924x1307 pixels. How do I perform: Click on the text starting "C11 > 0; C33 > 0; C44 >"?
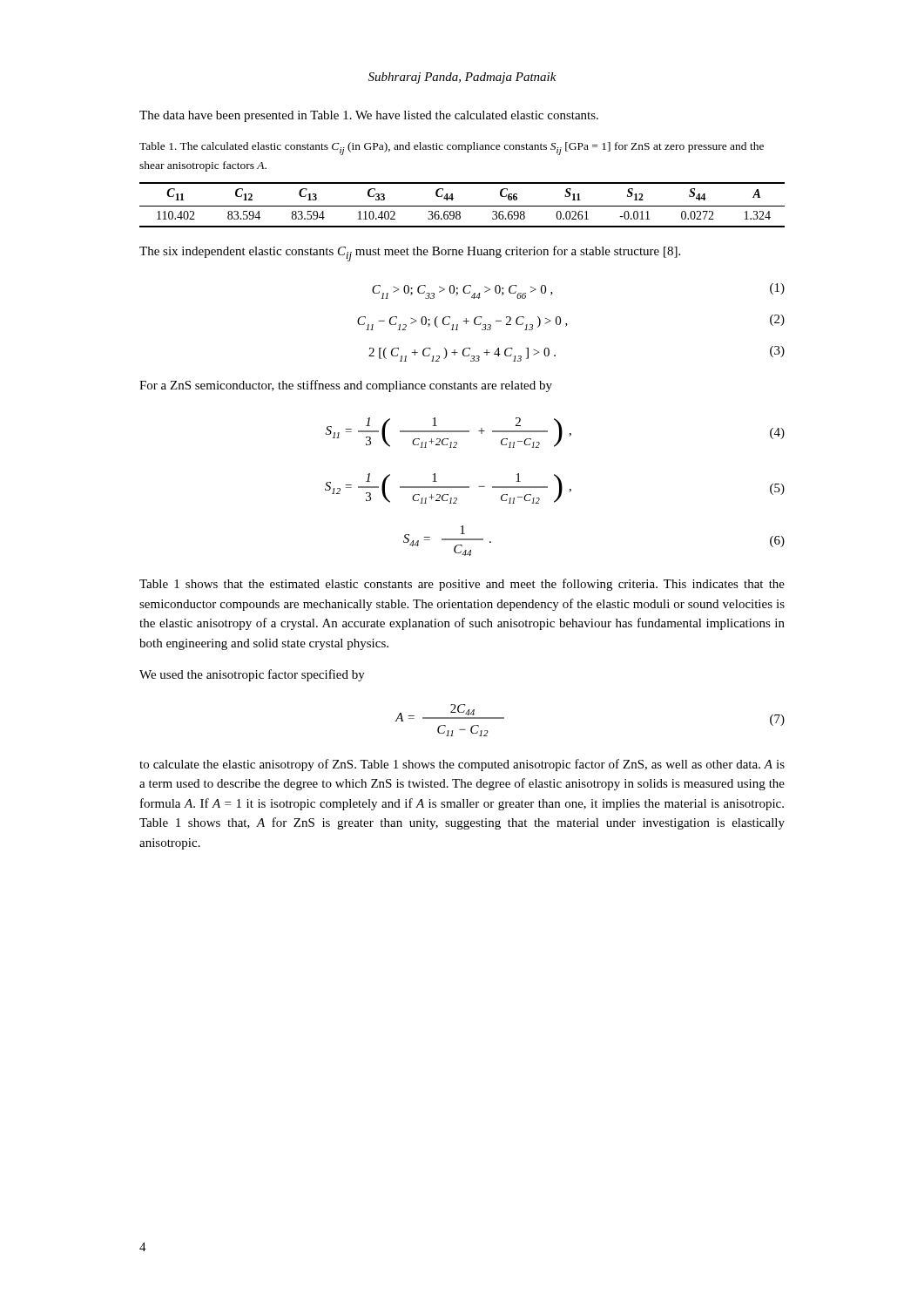549,288
